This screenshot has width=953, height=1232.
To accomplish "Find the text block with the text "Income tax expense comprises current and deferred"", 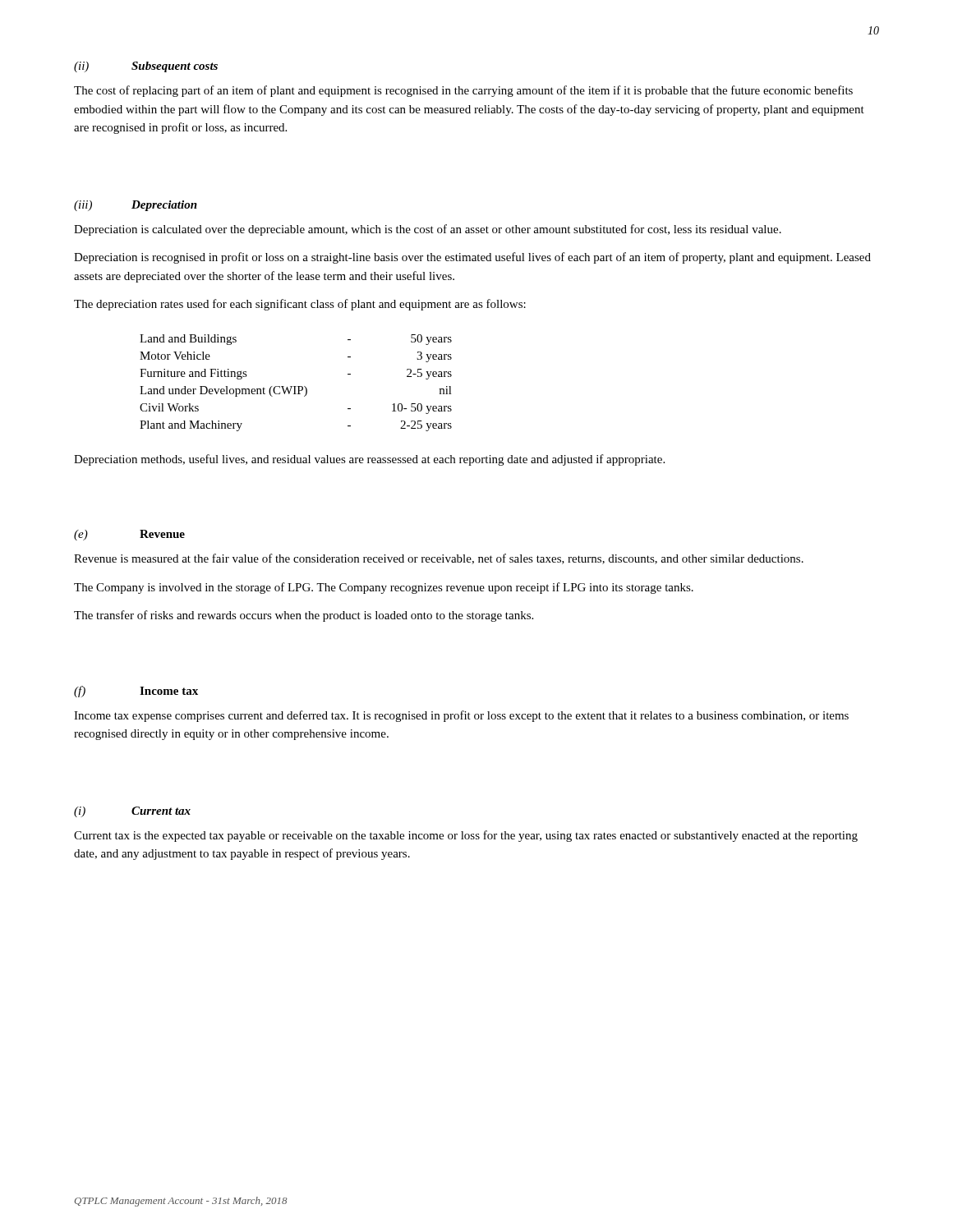I will [x=476, y=724].
